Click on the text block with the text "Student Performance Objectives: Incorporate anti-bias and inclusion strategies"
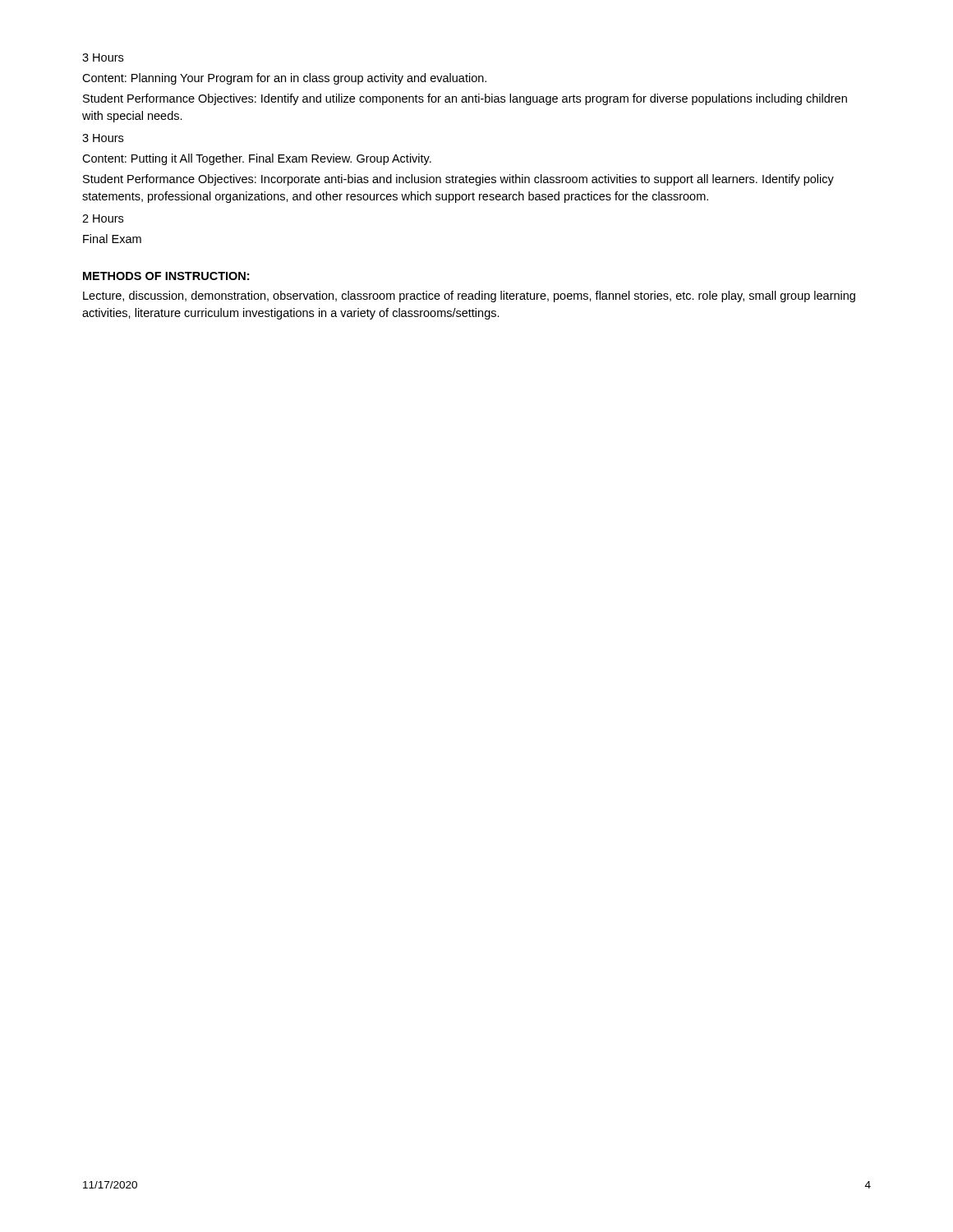 point(458,188)
